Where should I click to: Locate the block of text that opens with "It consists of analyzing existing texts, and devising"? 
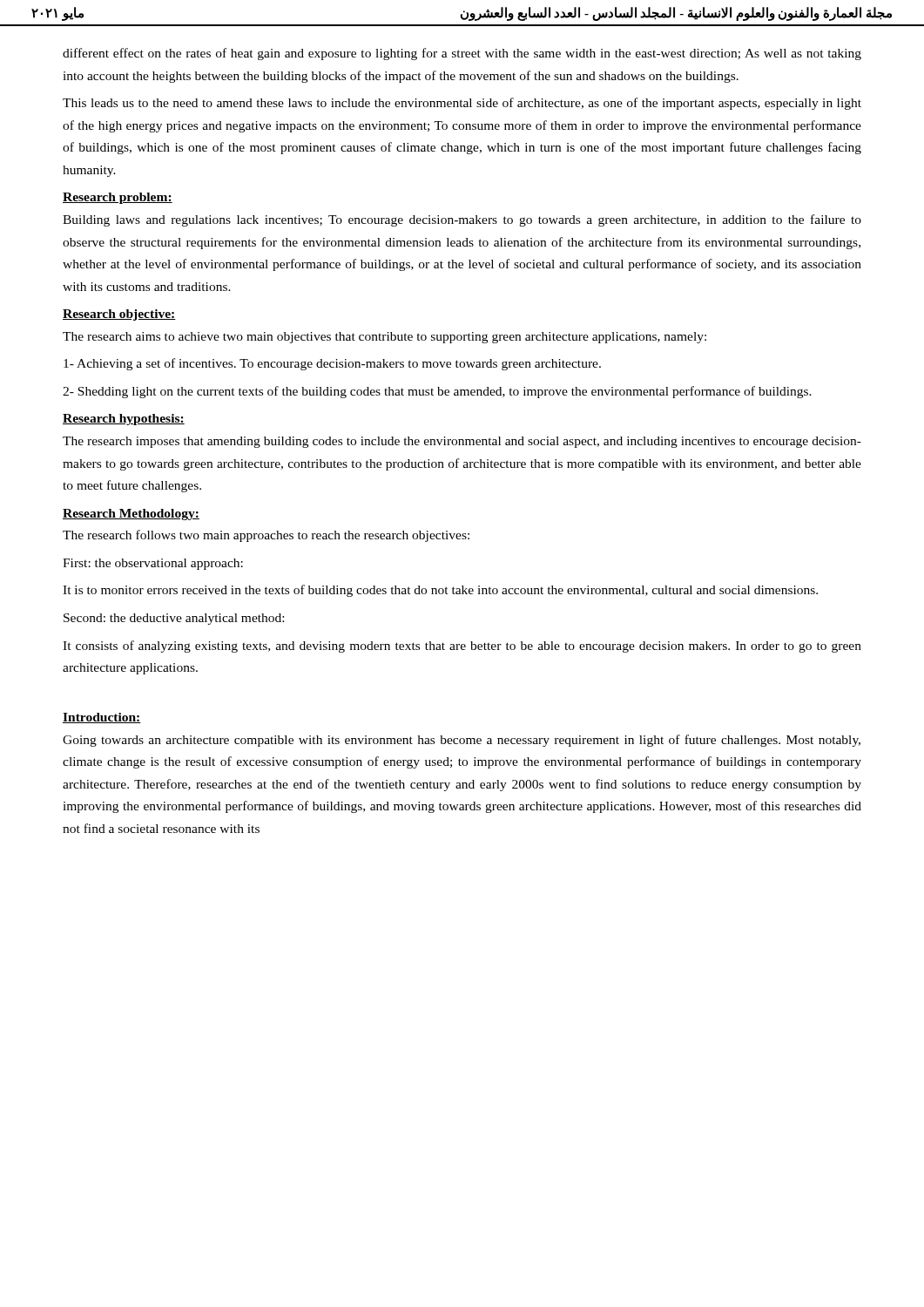click(462, 656)
